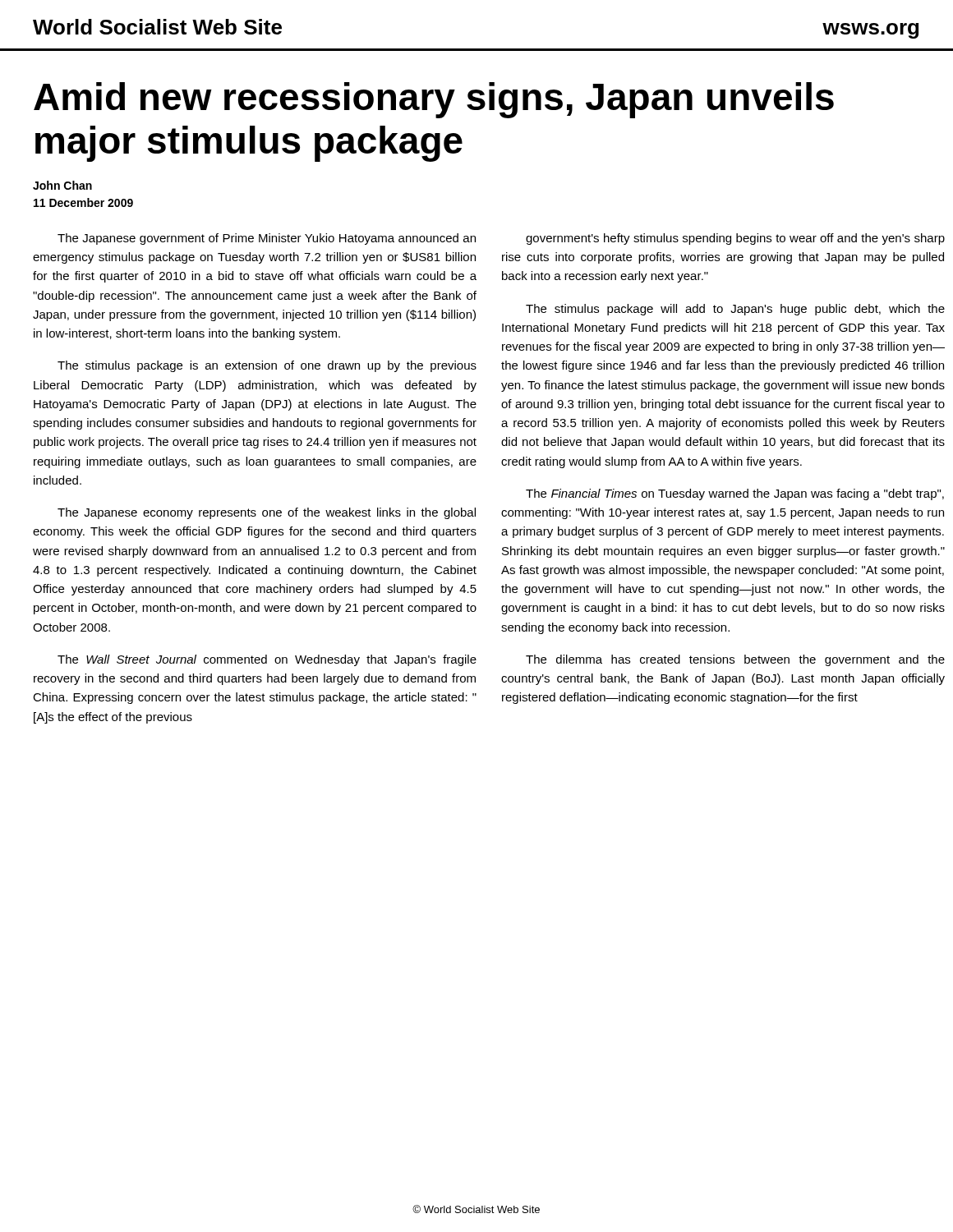This screenshot has width=953, height=1232.
Task: Locate the text block starting "The Financial Times on Tuesday warned the Japan"
Action: [x=723, y=560]
